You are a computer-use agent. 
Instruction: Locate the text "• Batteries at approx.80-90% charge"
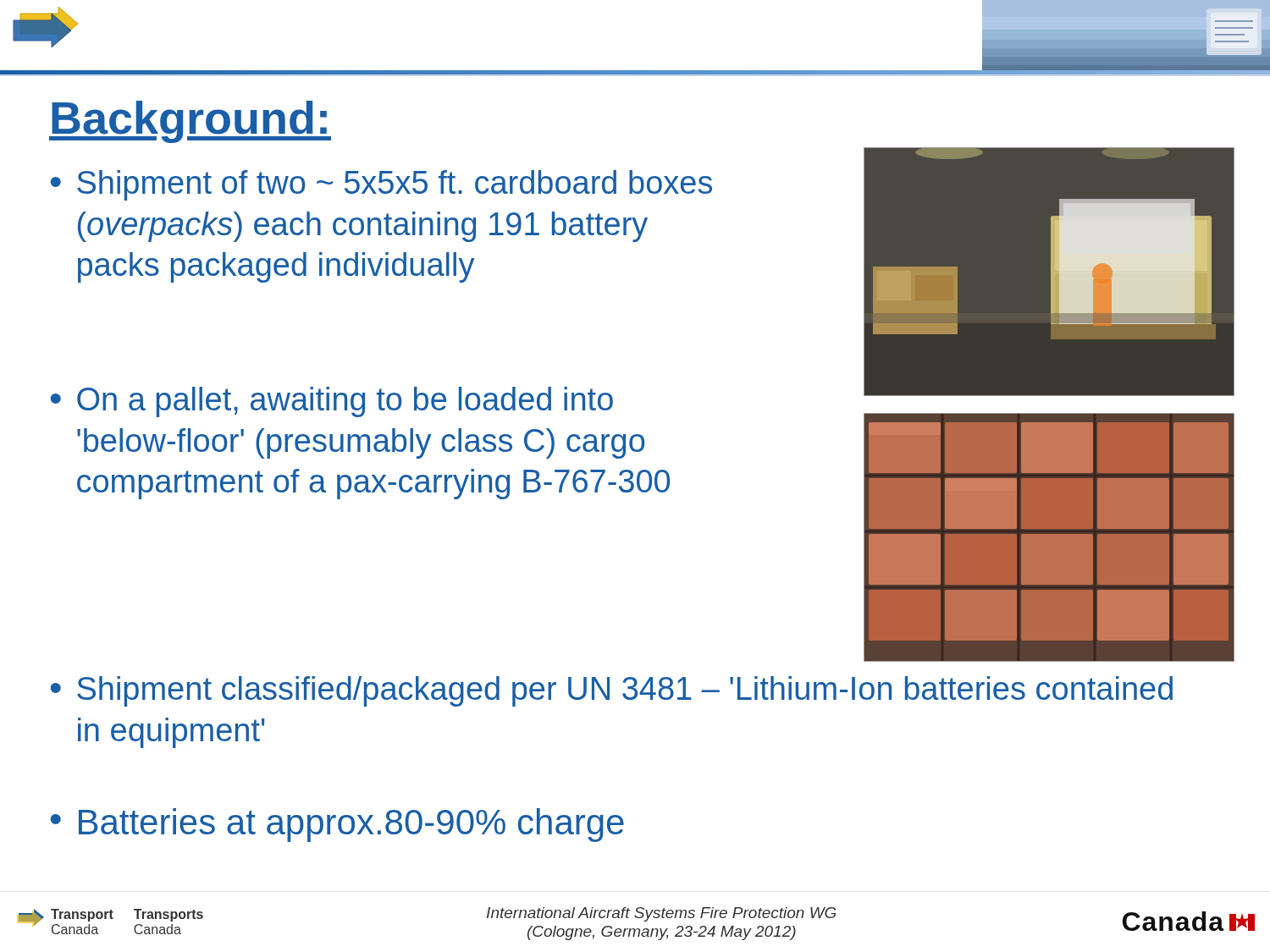[x=337, y=822]
